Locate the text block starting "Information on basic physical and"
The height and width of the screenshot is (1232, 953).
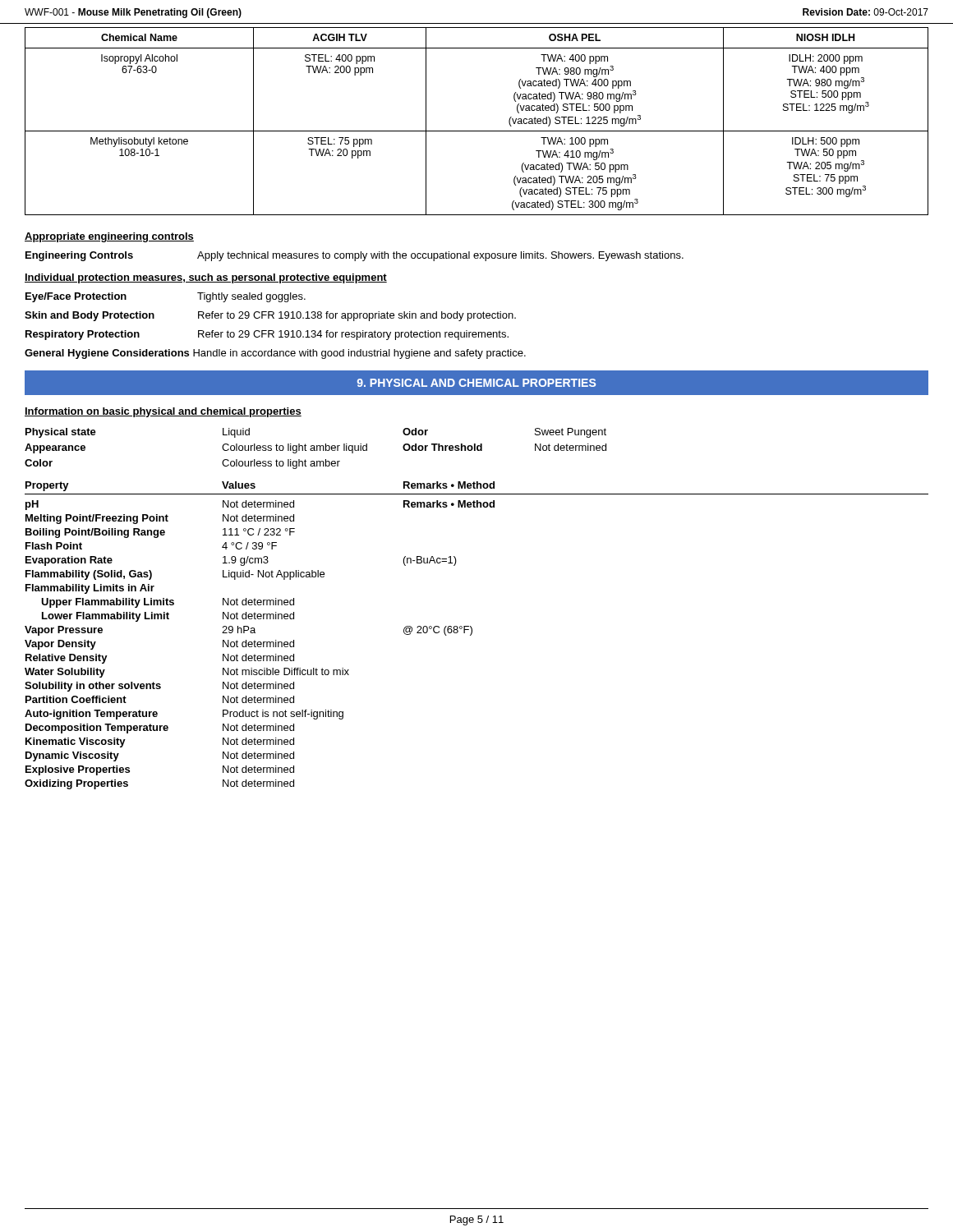(x=163, y=411)
